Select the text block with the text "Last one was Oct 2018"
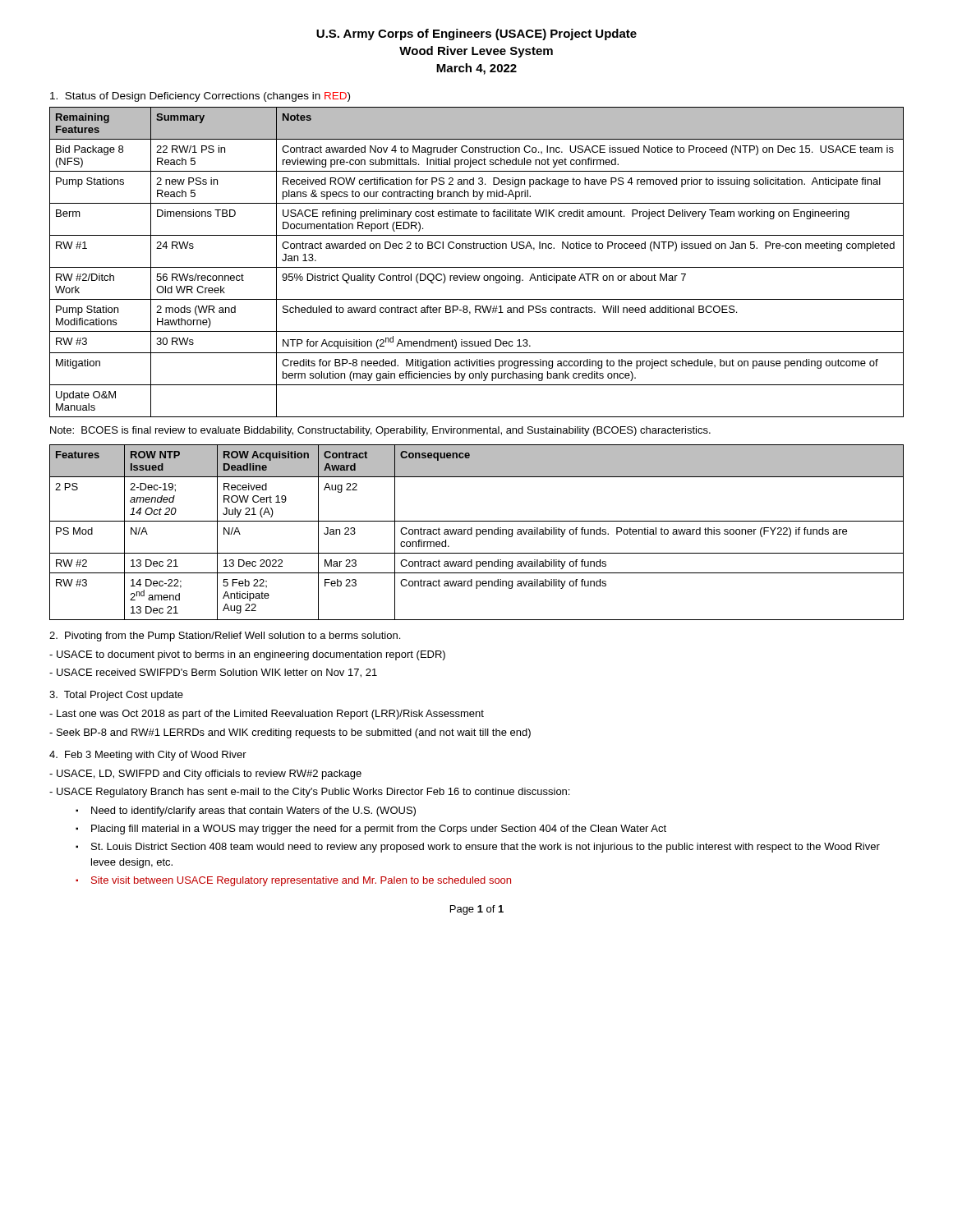The width and height of the screenshot is (953, 1232). [x=267, y=713]
